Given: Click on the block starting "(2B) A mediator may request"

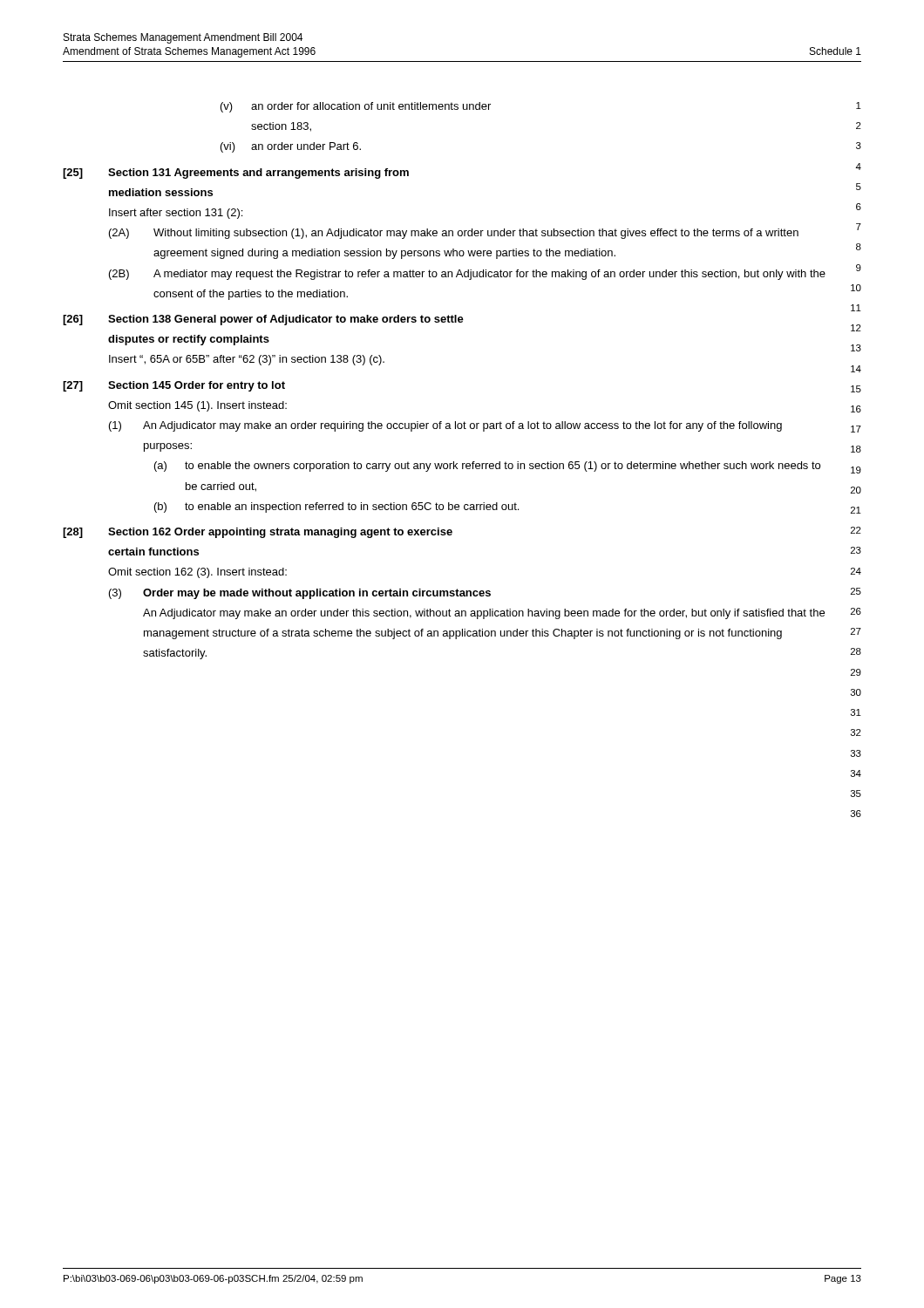Looking at the screenshot, I should point(468,283).
